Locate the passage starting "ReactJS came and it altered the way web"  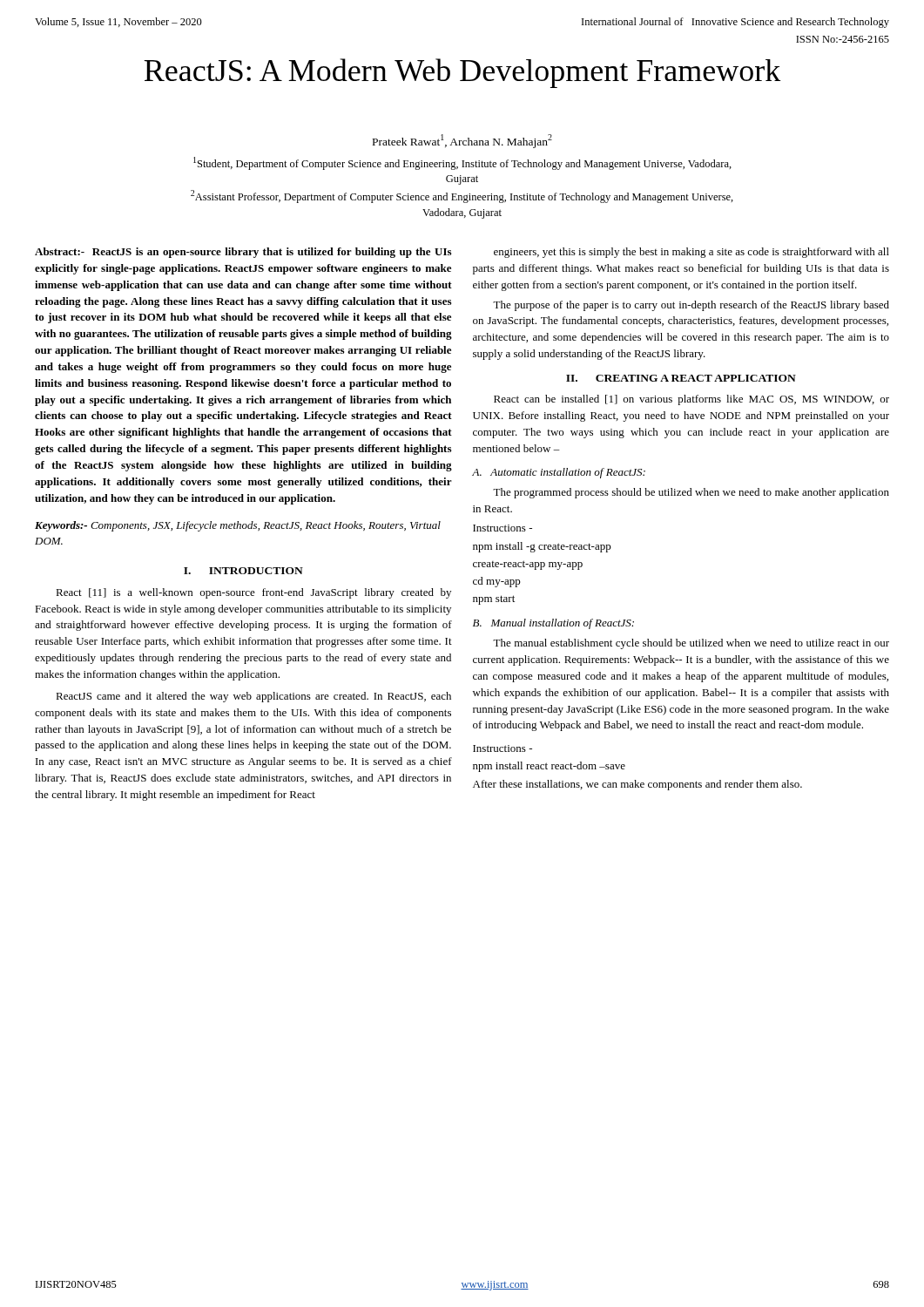(243, 745)
